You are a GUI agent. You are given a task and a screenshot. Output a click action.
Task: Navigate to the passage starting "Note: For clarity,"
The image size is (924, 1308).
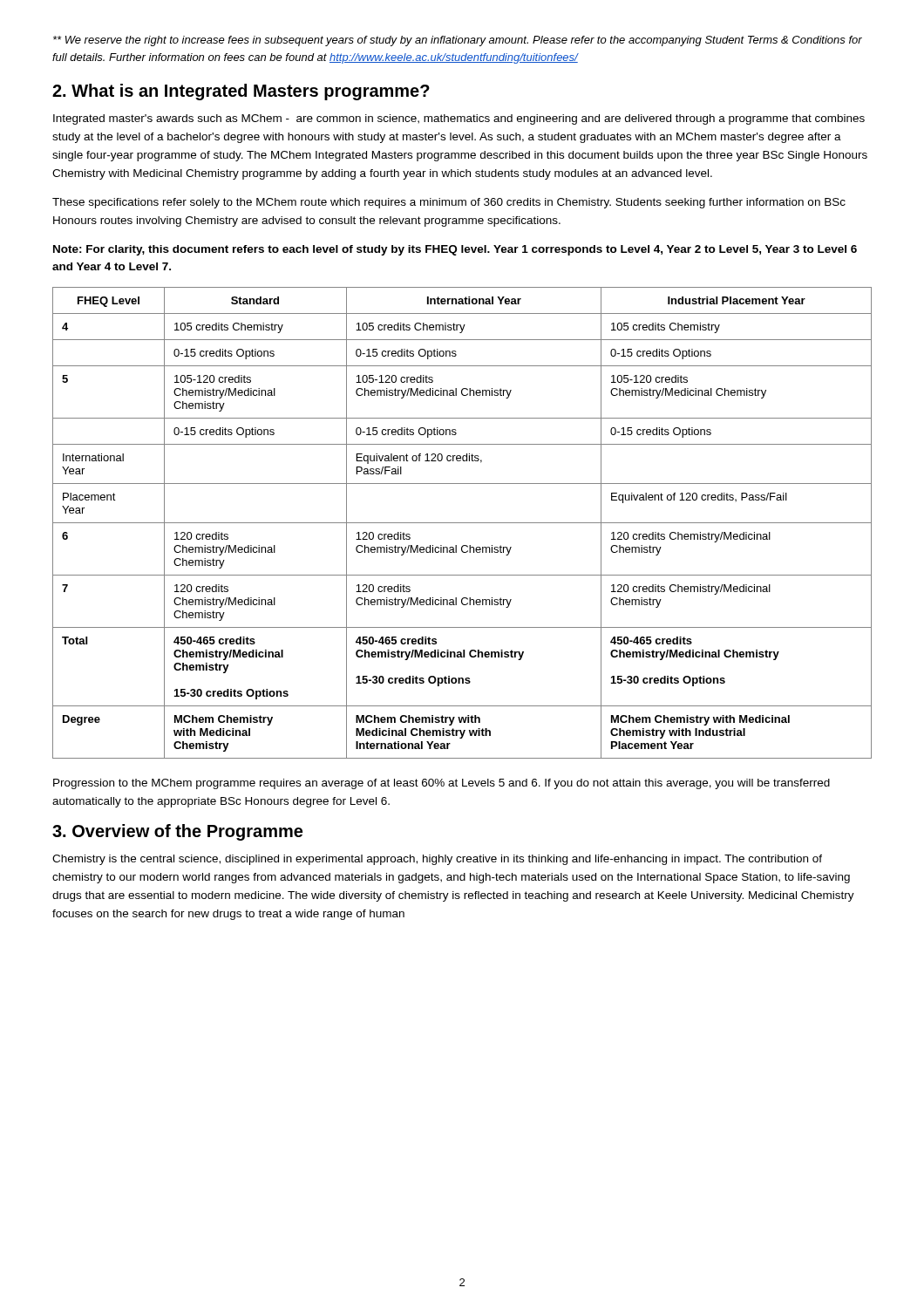[x=455, y=258]
